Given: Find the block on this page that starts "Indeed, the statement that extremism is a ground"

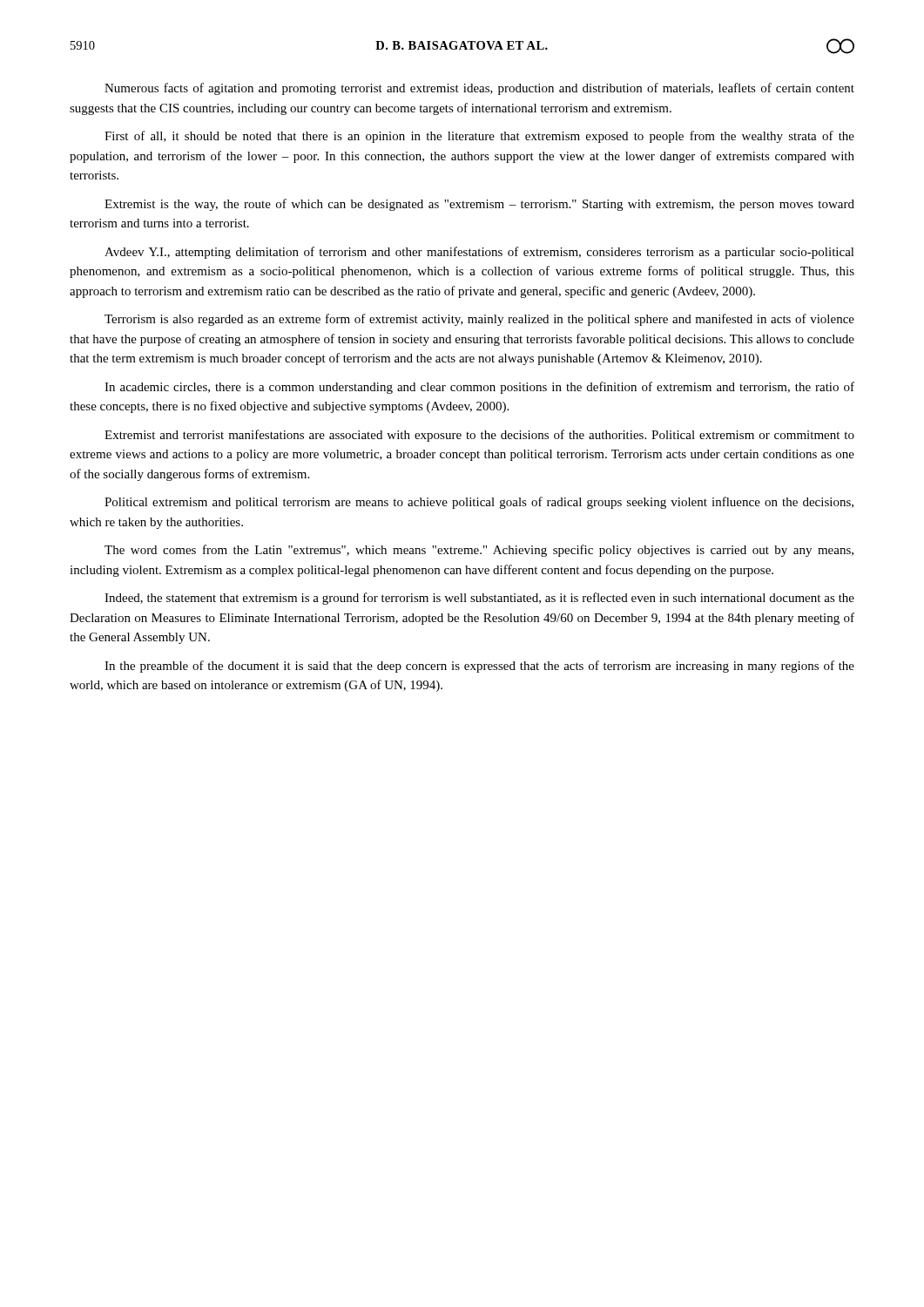Looking at the screenshot, I should pos(462,618).
